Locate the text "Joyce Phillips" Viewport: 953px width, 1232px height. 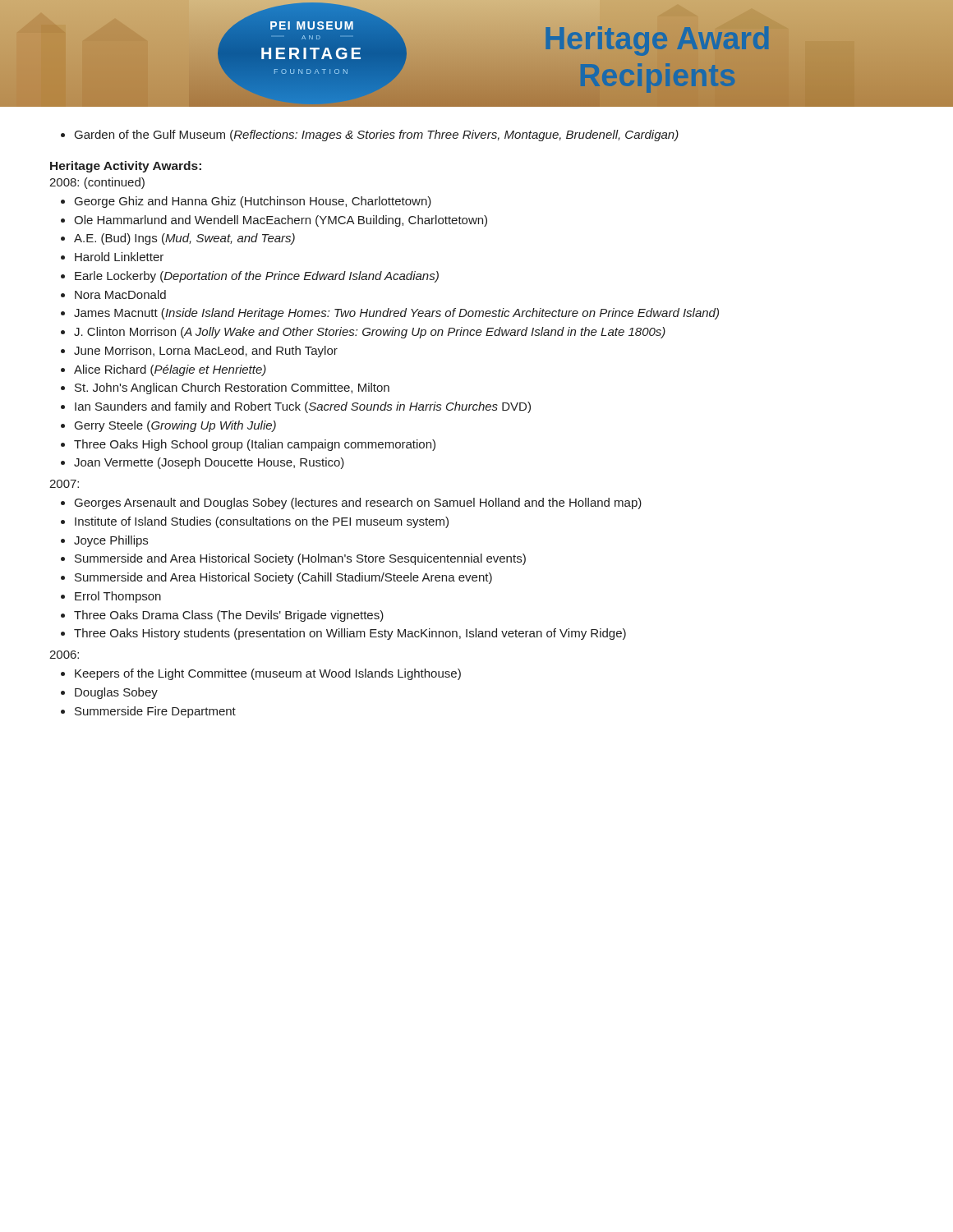point(111,540)
